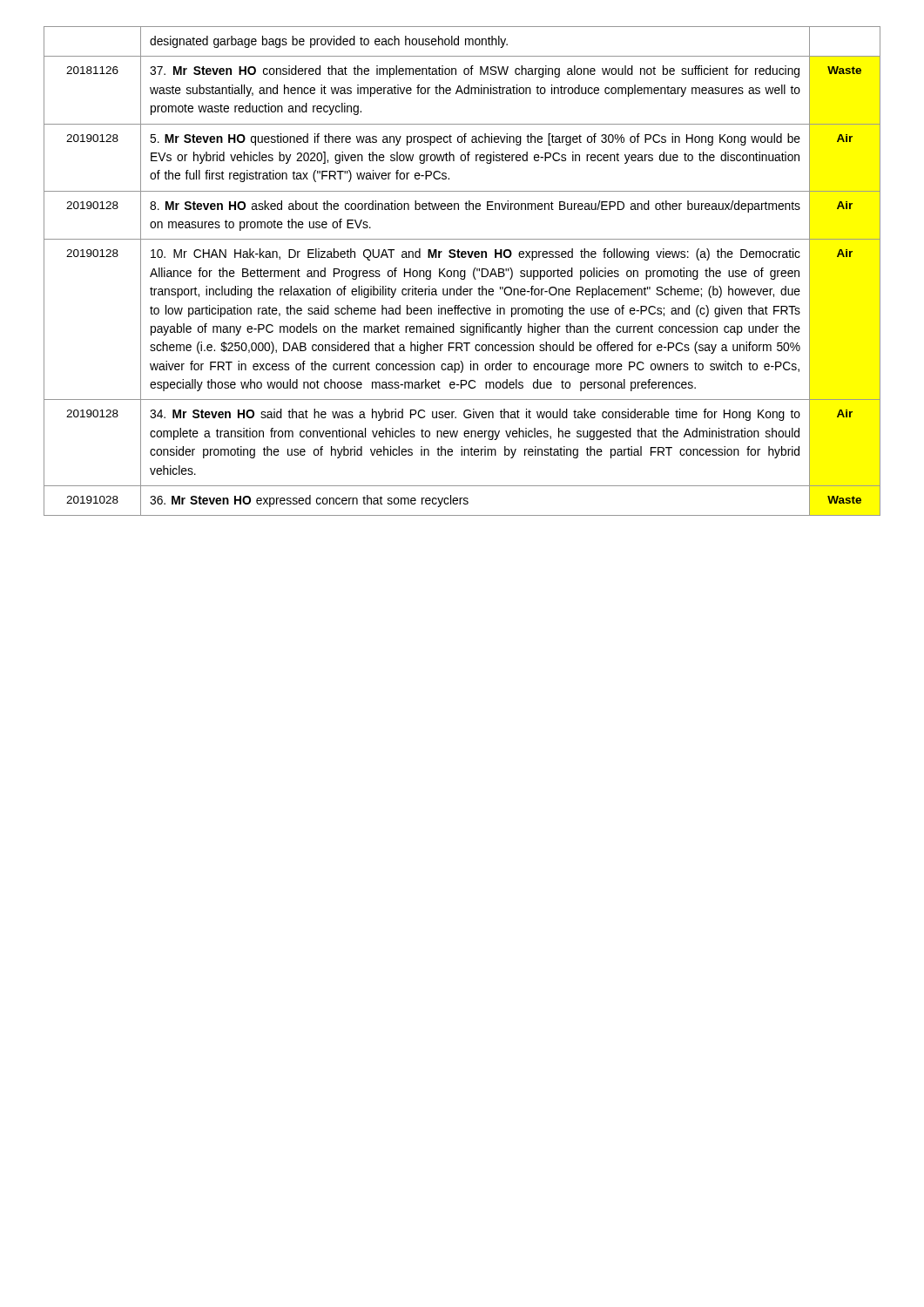Click on the table containing "8. Mr Steven"
The image size is (924, 1307).
462,271
